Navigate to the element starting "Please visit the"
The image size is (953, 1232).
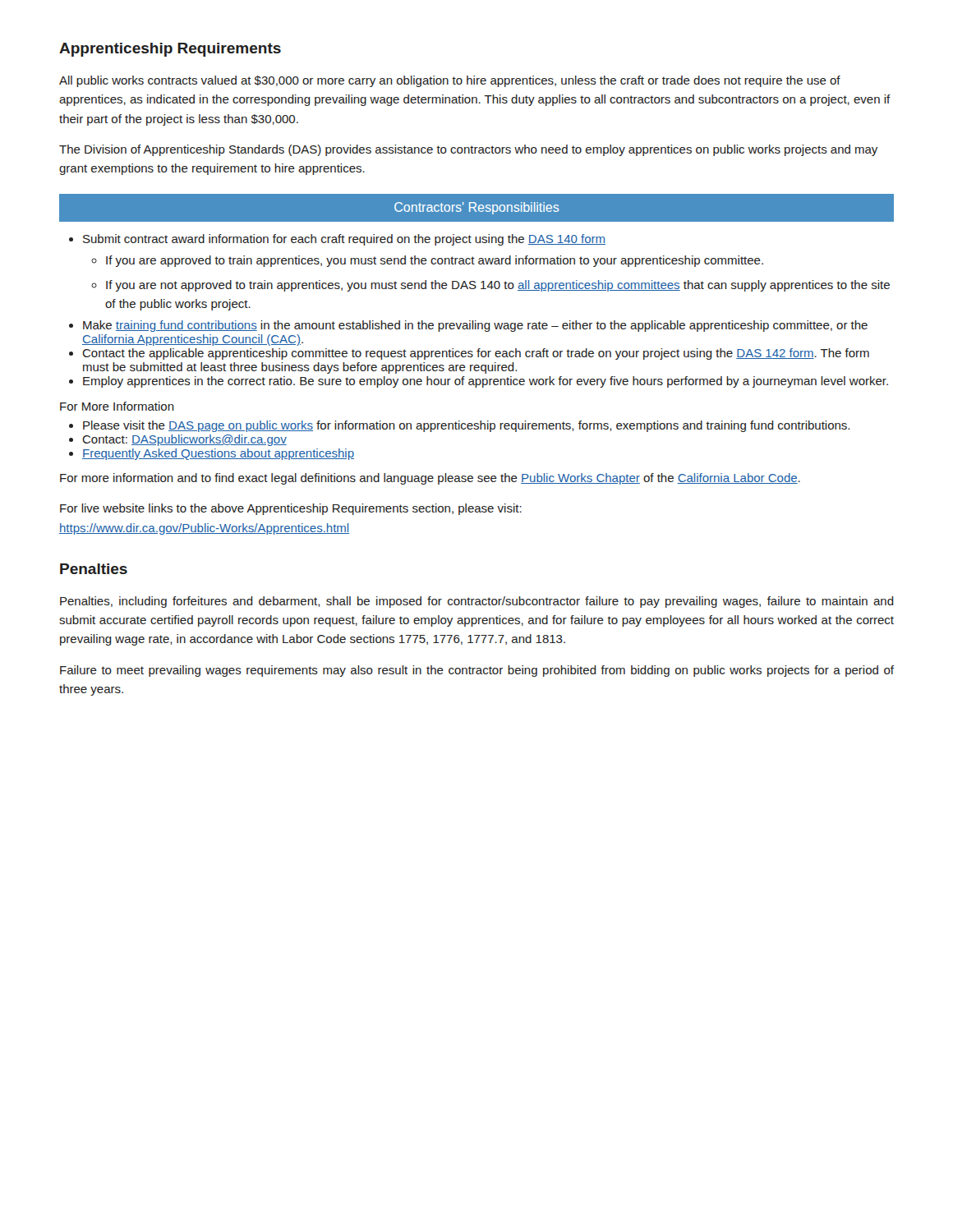(488, 425)
